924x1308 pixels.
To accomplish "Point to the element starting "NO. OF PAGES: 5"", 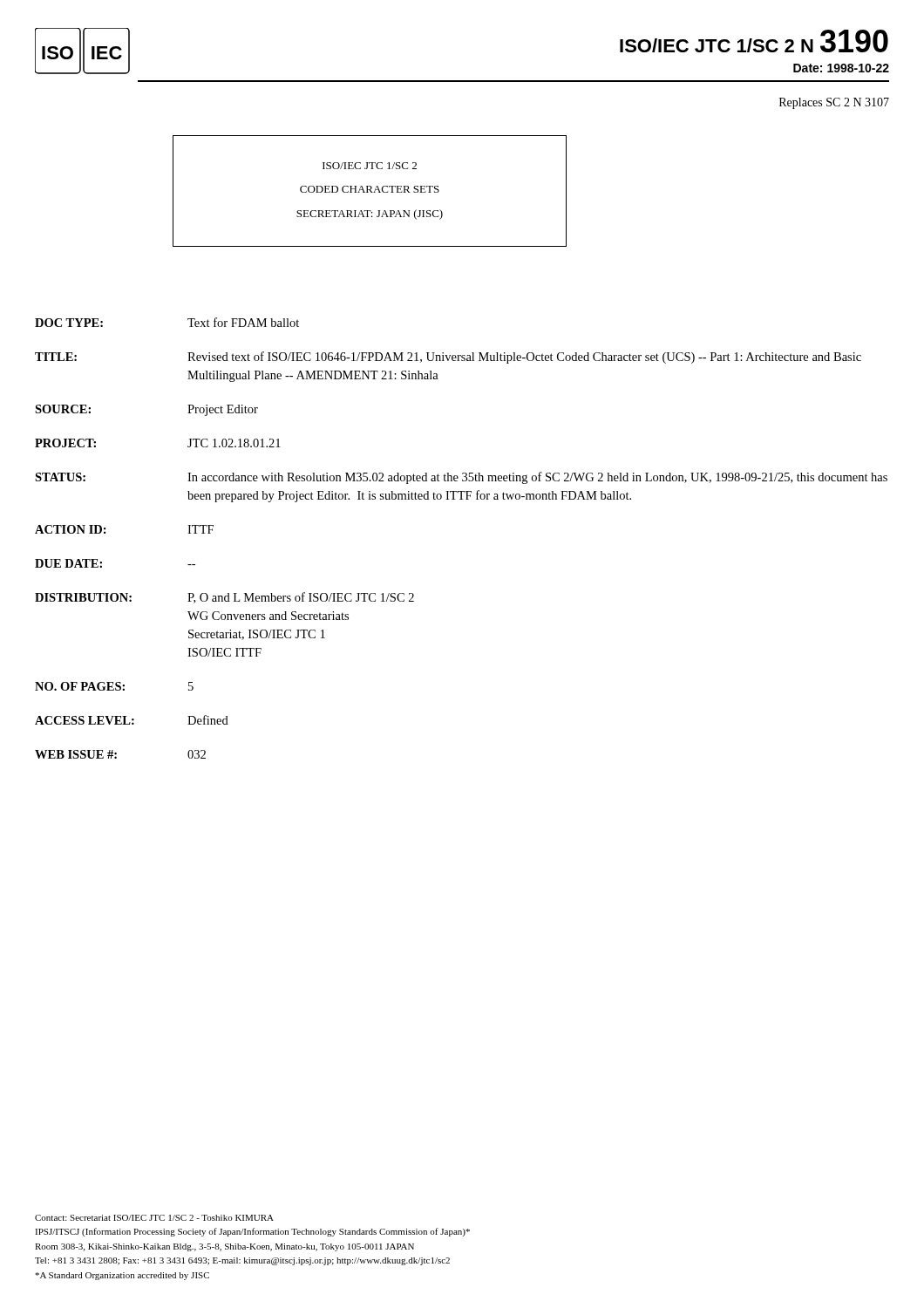I will click(114, 686).
